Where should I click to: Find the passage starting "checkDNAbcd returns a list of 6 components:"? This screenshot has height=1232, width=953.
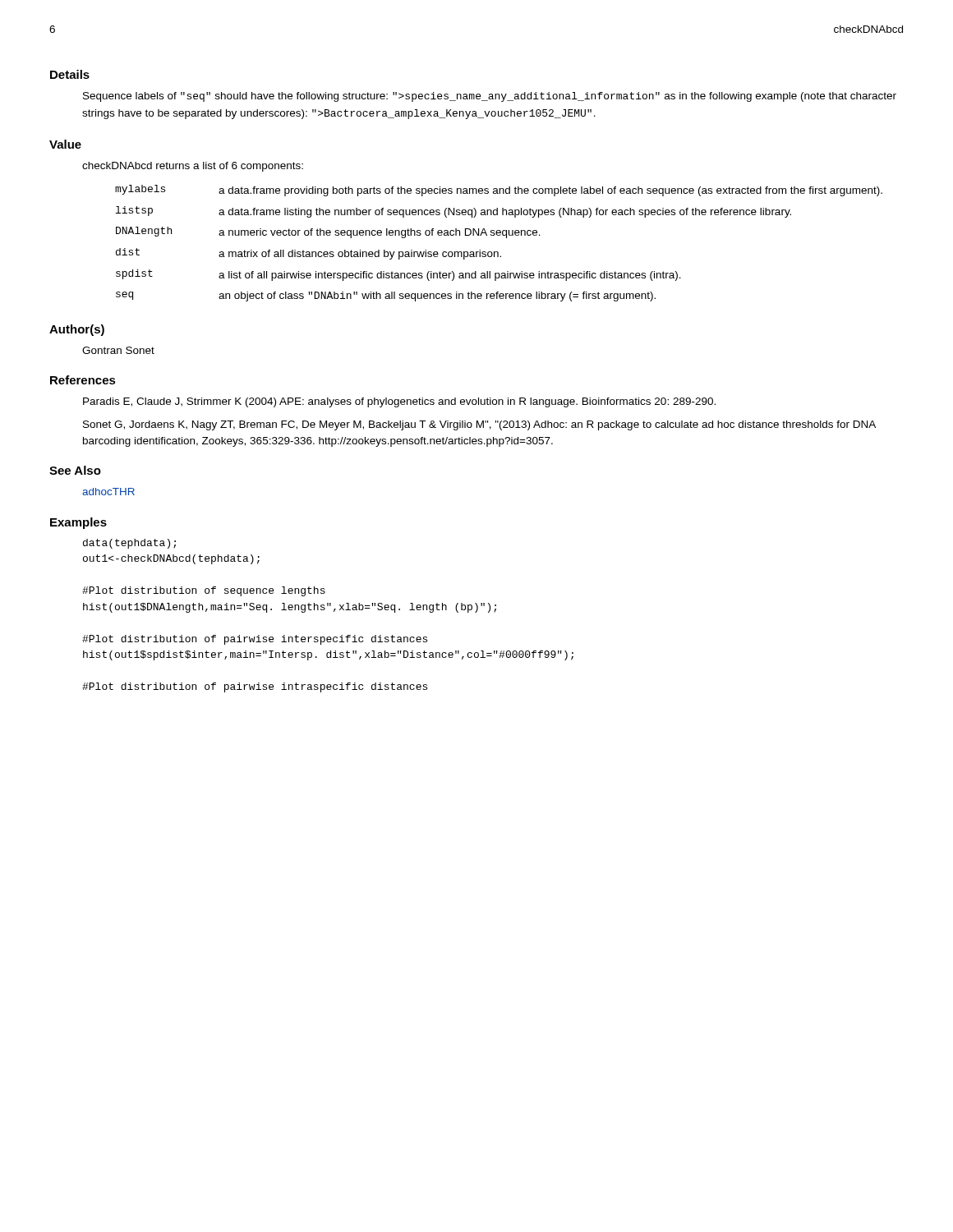pos(193,165)
